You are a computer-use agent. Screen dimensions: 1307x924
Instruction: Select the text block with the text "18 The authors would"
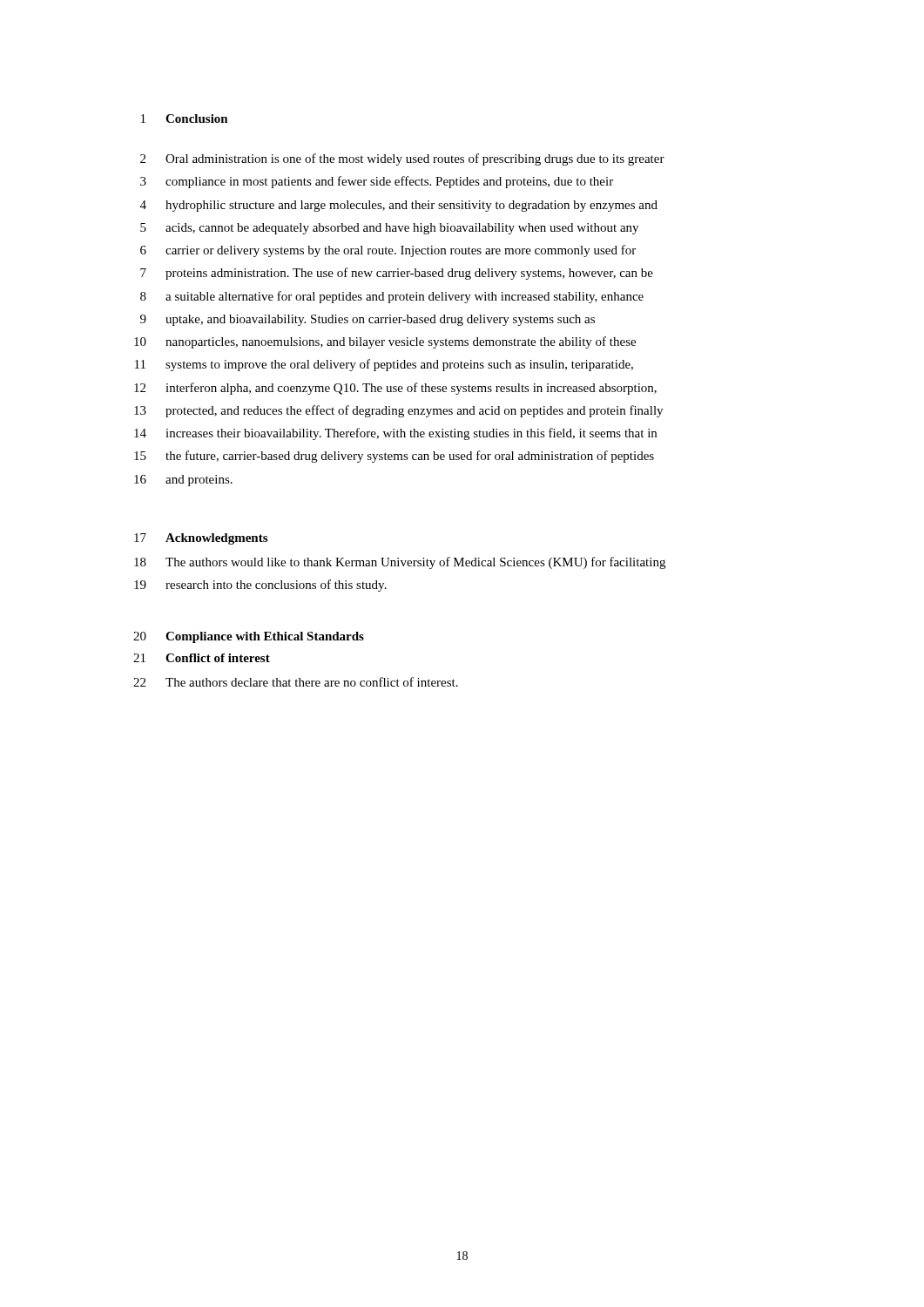[x=462, y=573]
